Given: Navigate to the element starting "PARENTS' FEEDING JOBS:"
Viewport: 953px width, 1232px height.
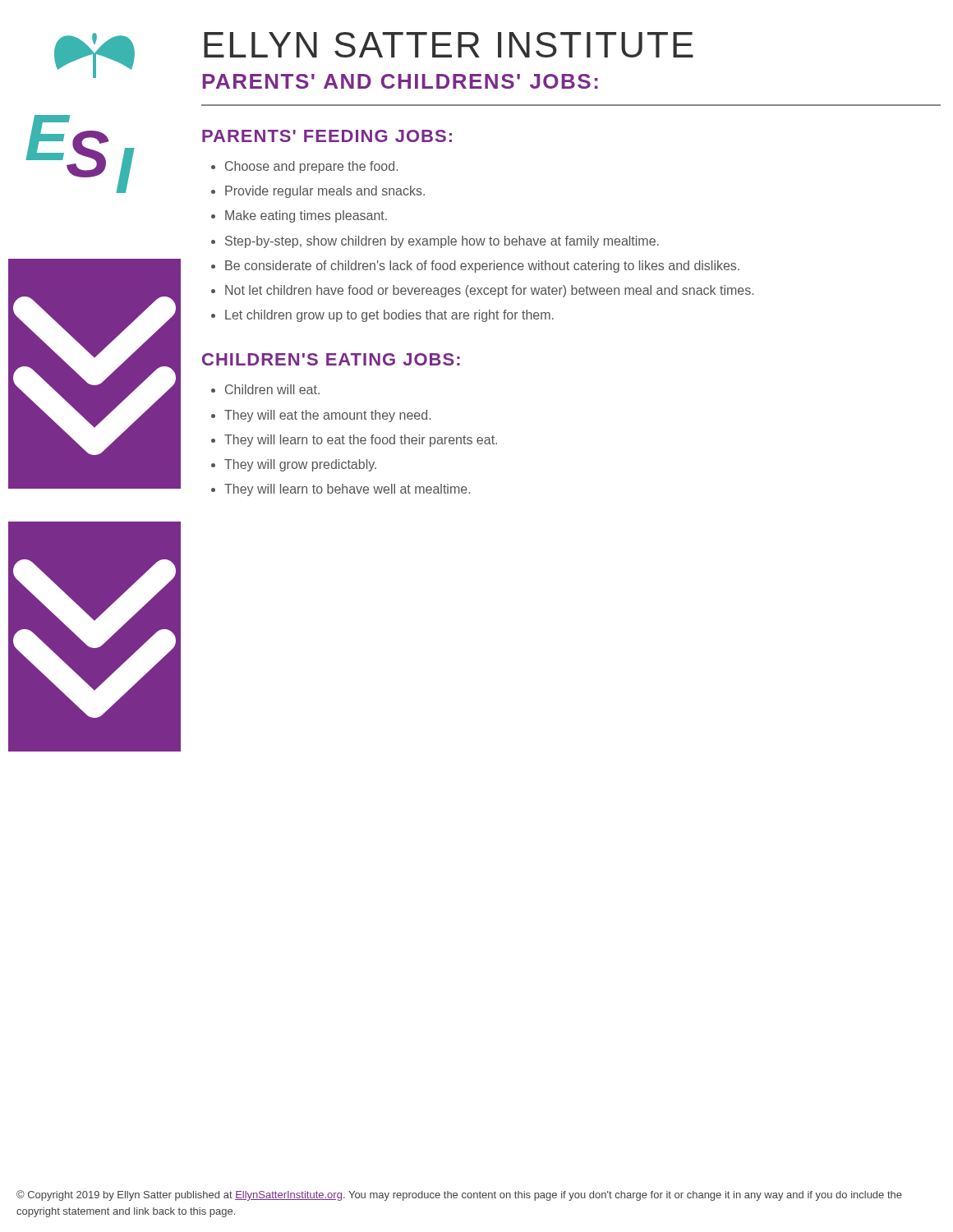Looking at the screenshot, I should 327,136.
